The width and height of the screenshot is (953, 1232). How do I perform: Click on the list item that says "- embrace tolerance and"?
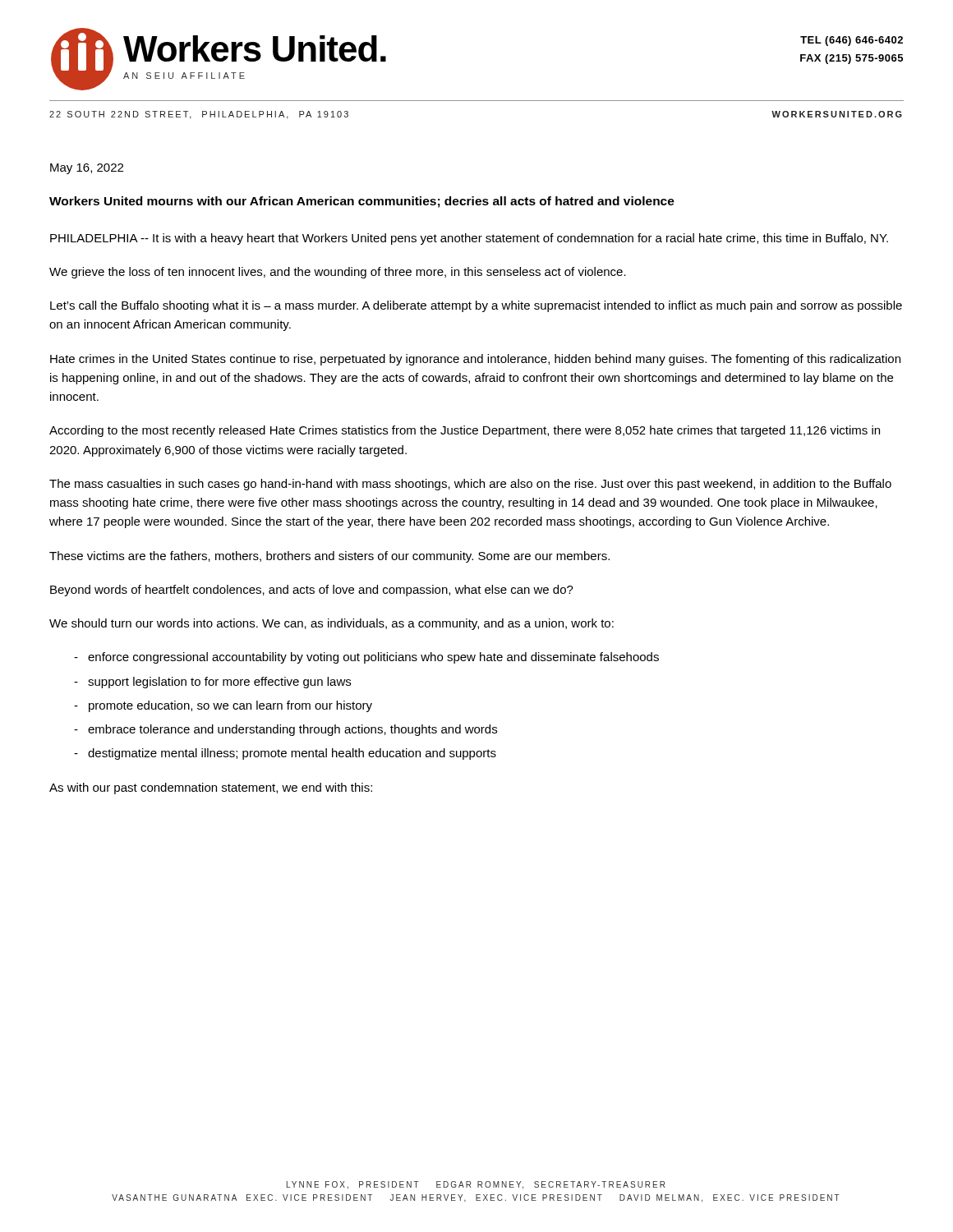[x=286, y=729]
